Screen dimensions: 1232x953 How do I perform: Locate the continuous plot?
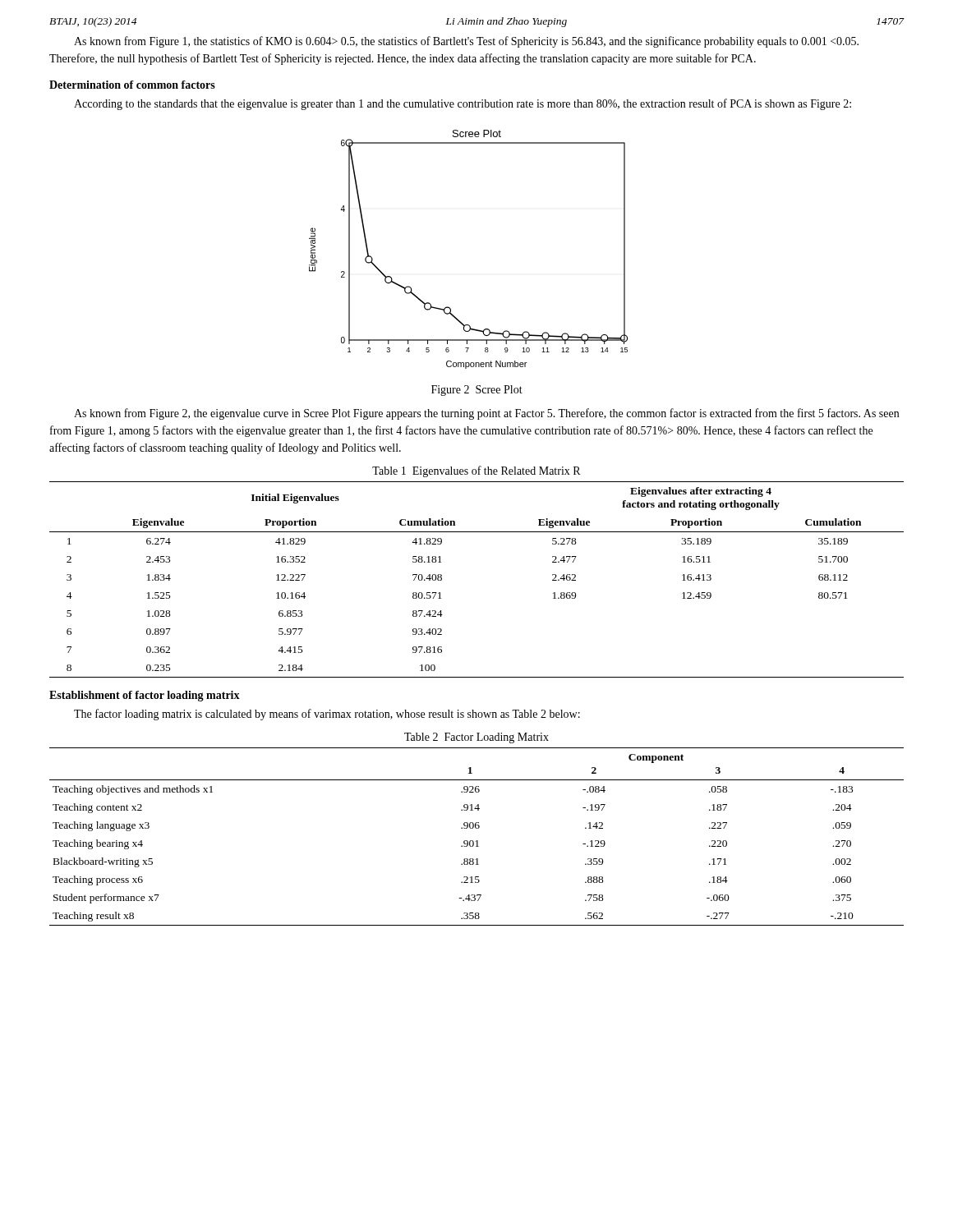[x=476, y=251]
